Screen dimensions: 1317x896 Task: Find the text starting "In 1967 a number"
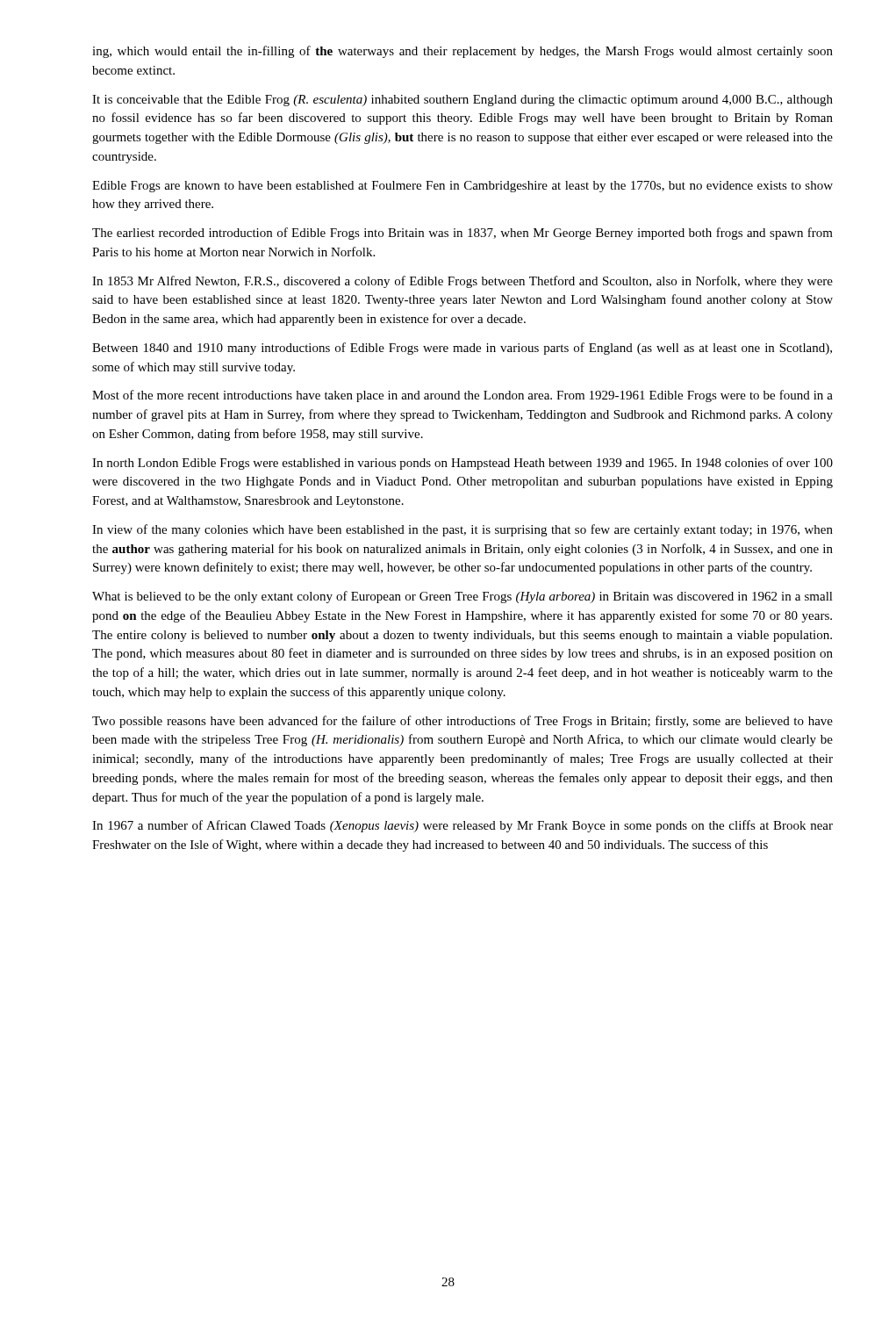coord(462,835)
